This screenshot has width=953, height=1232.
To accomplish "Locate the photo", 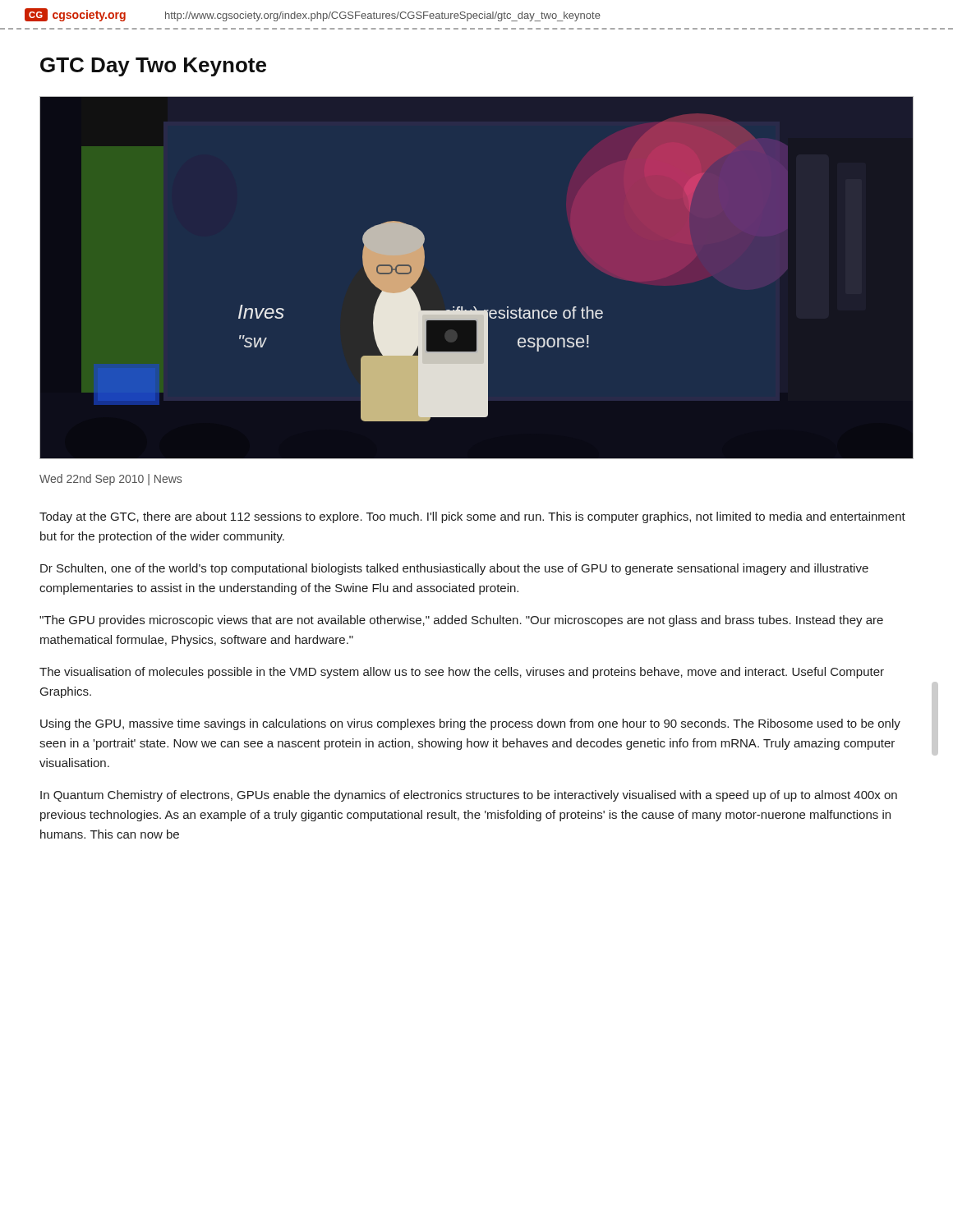I will pyautogui.click(x=476, y=278).
